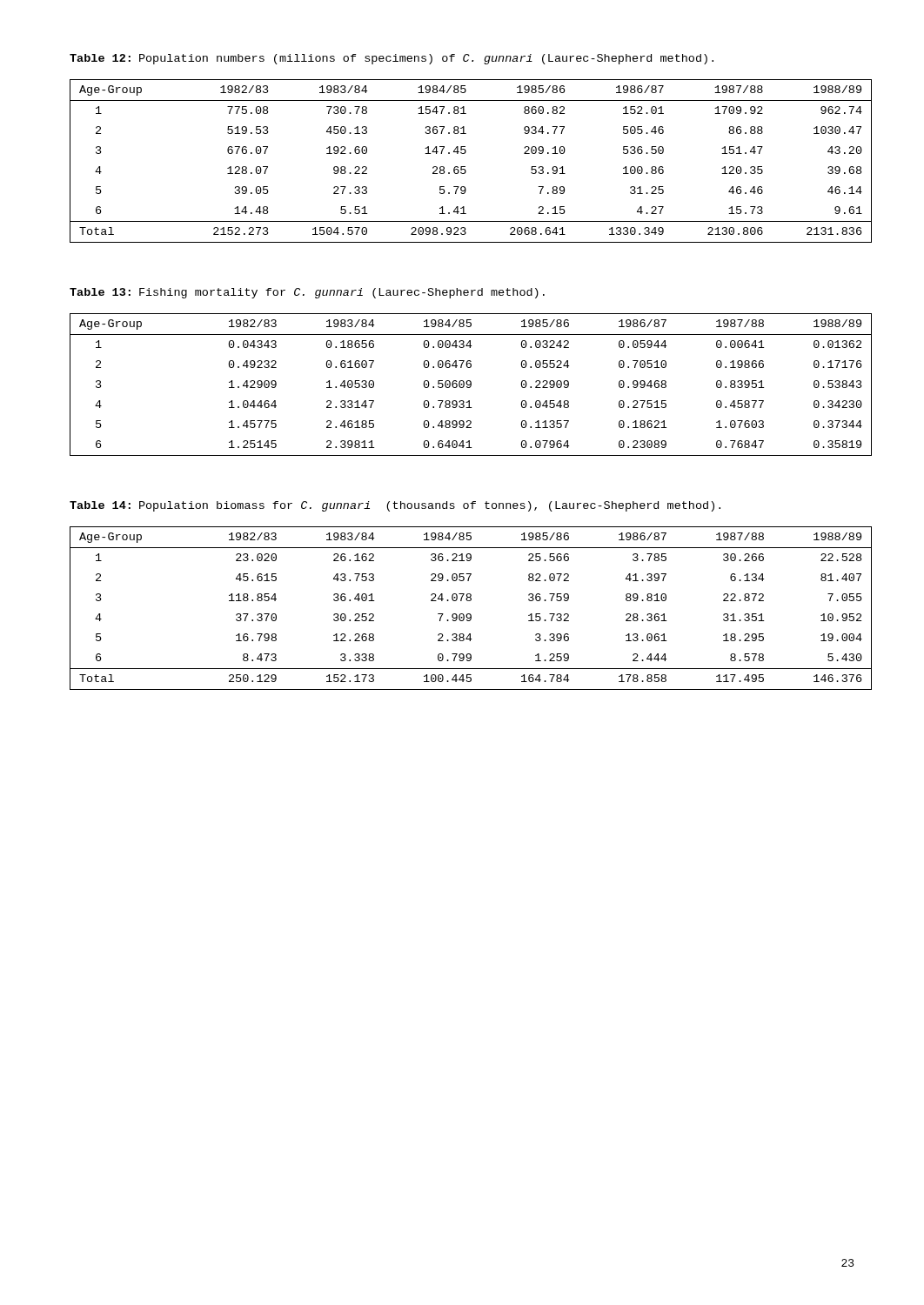Find the table that mentions "0.99468"

tap(471, 385)
